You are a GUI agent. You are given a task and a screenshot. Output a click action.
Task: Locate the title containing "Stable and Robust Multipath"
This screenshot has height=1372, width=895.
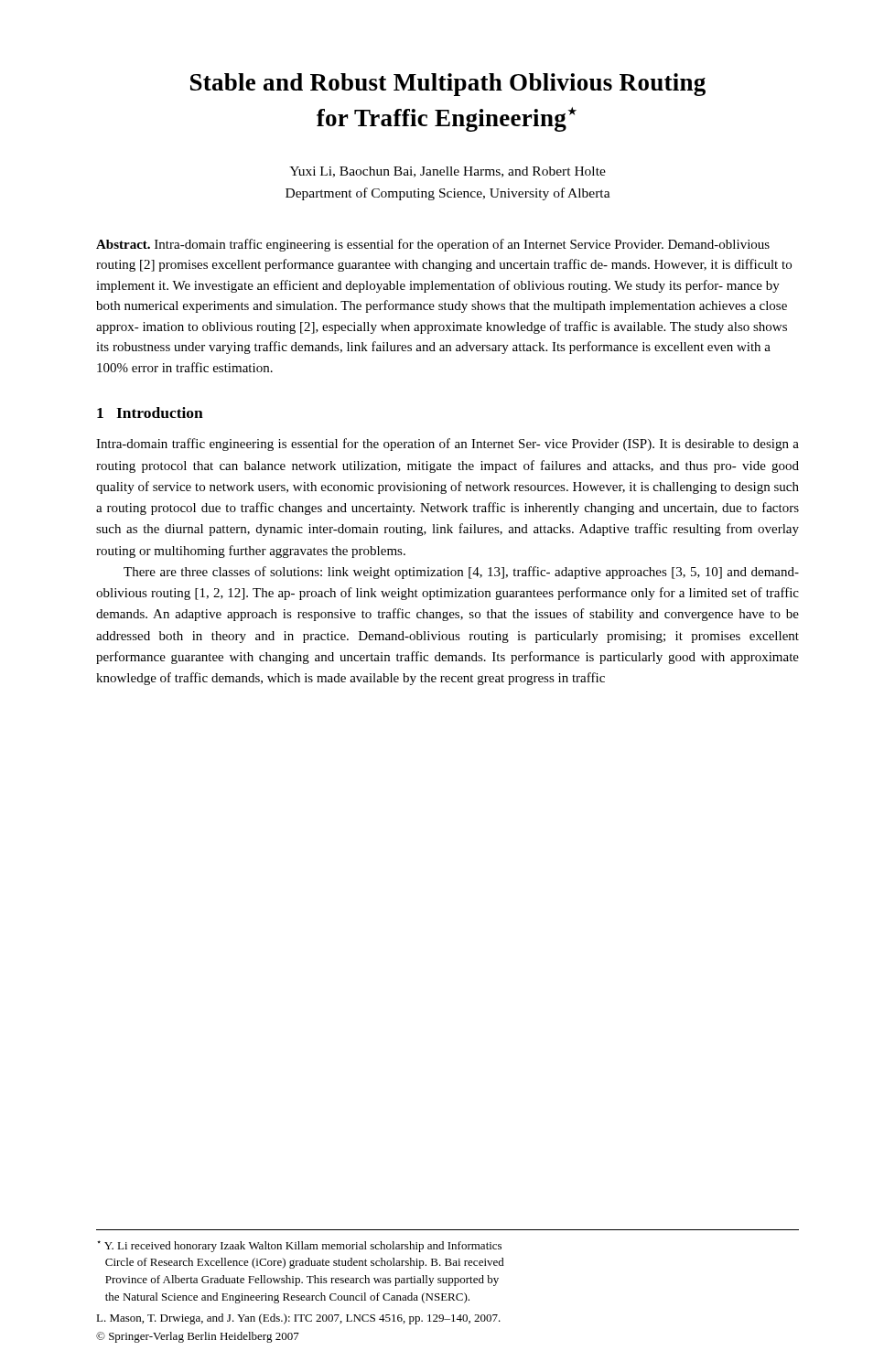tap(448, 101)
